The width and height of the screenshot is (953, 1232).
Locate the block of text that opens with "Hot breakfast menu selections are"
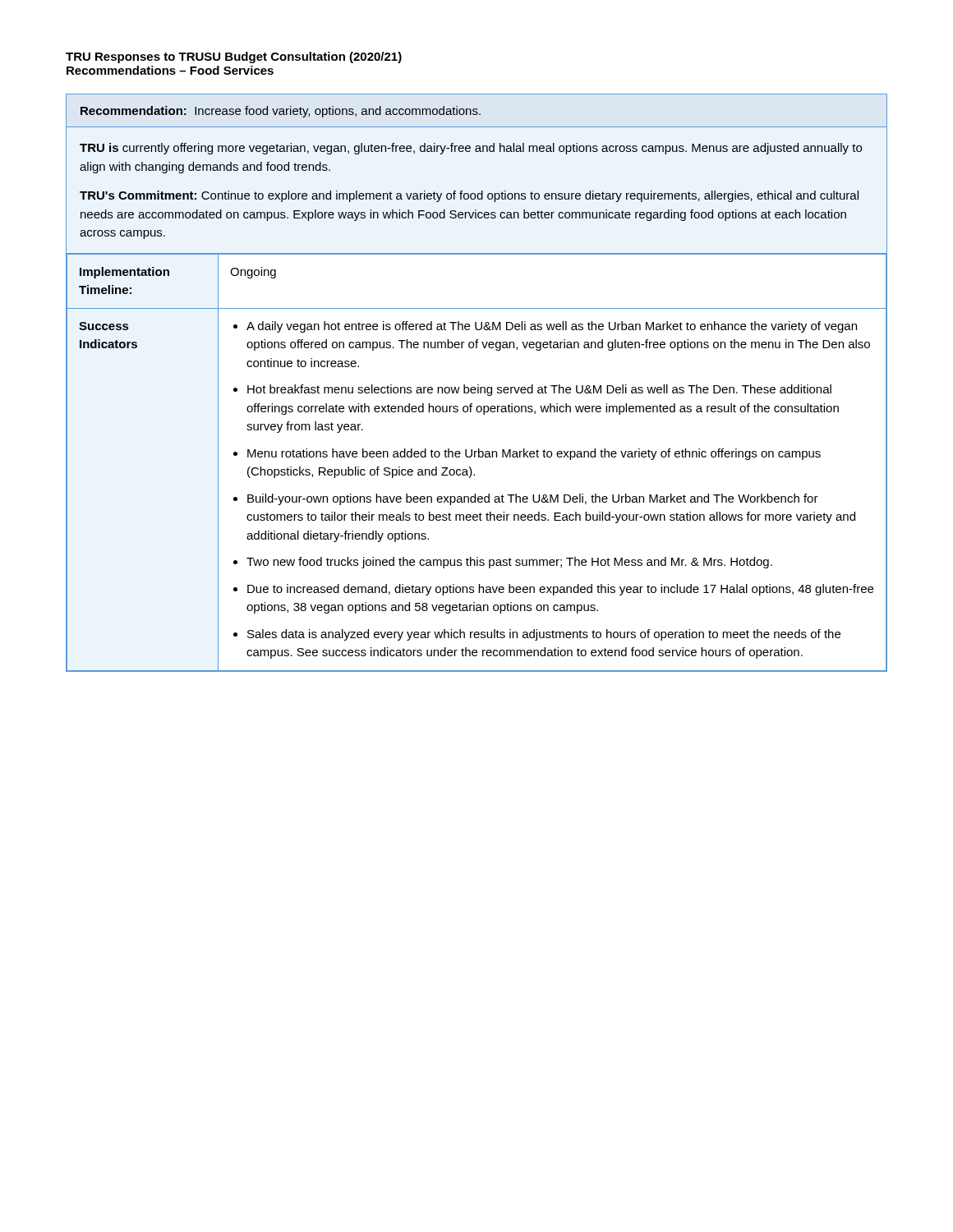click(543, 407)
